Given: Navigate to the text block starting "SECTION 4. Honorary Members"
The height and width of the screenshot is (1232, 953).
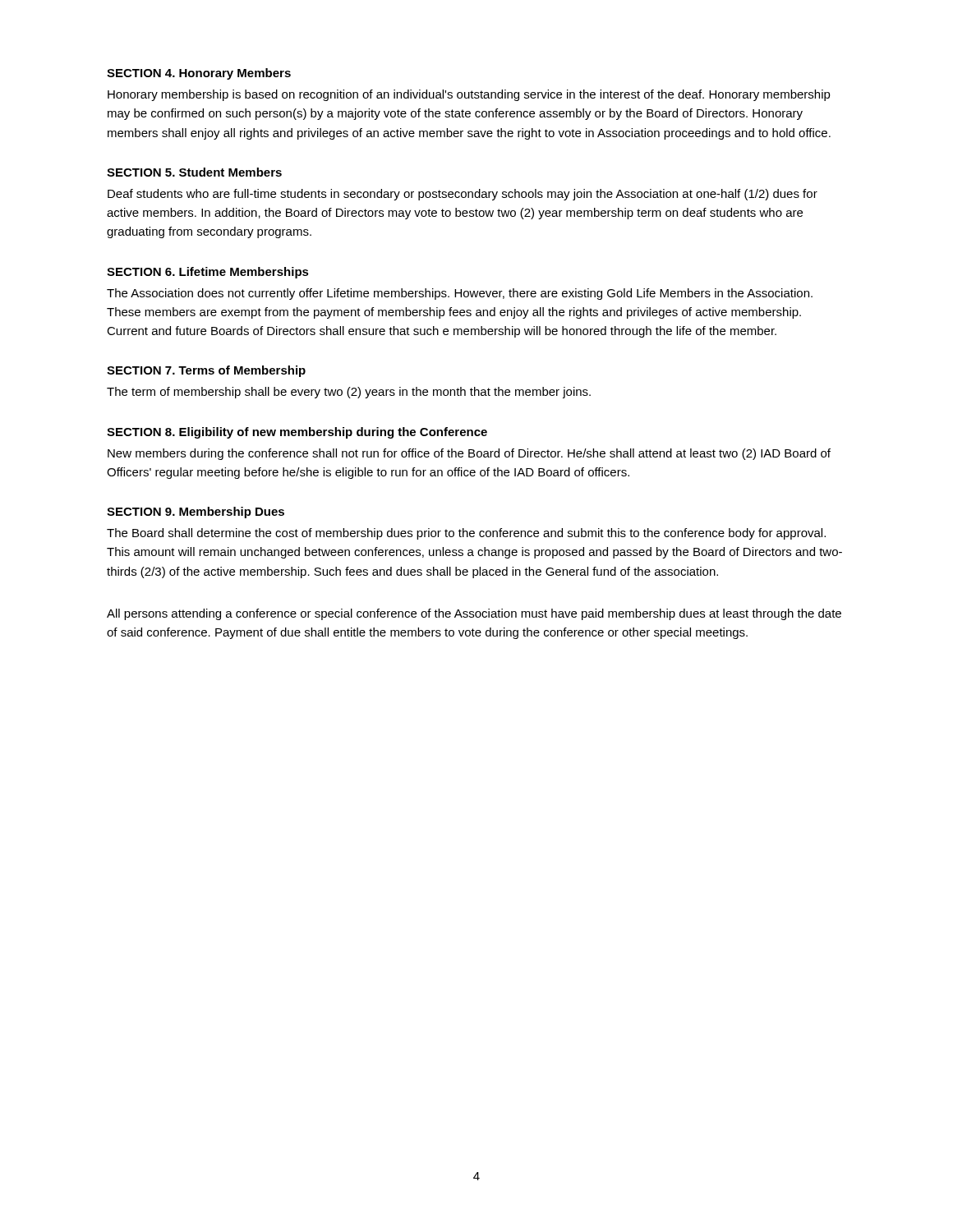Looking at the screenshot, I should (x=199, y=73).
